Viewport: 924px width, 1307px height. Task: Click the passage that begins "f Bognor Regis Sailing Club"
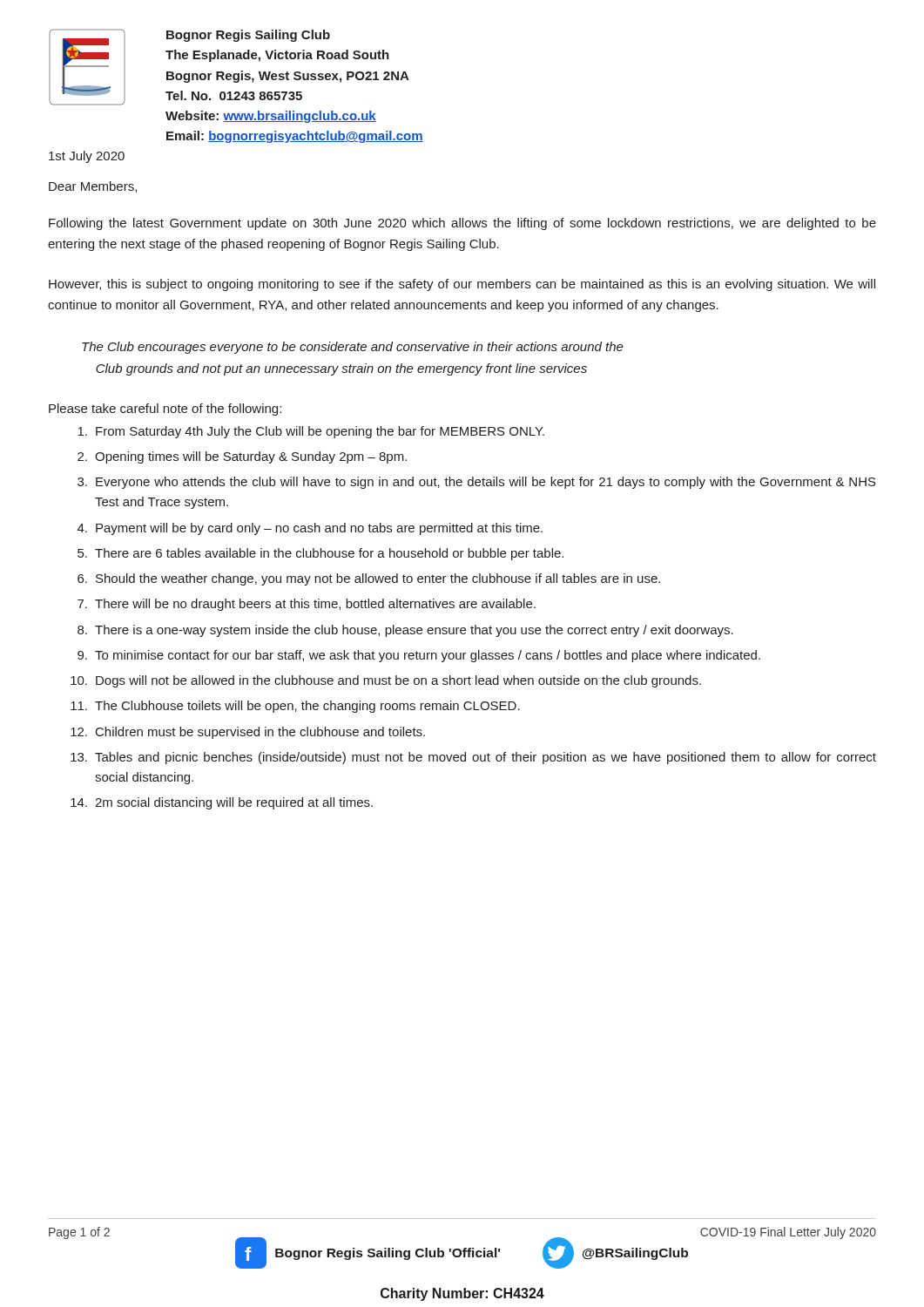[462, 1253]
